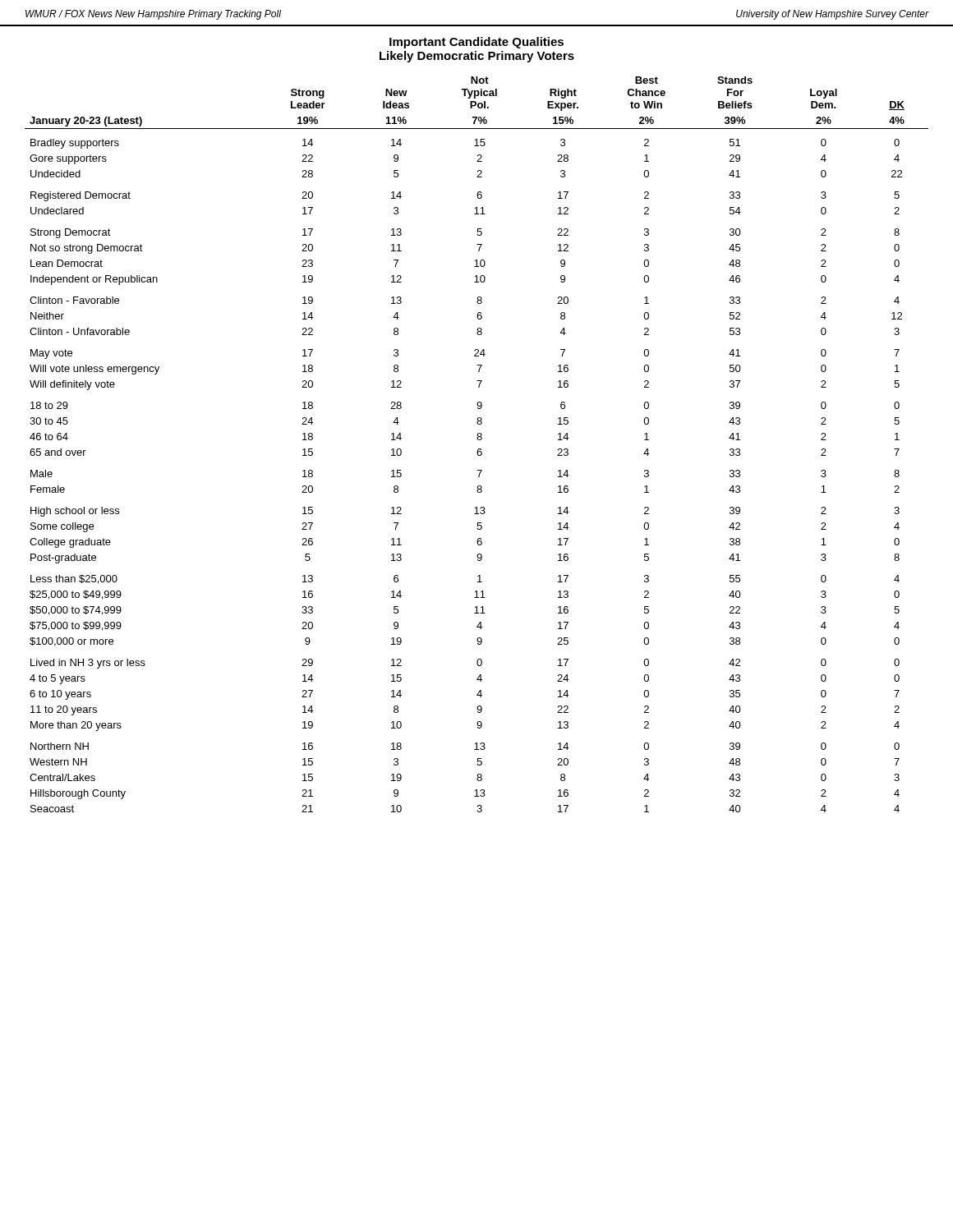Select a table
Image resolution: width=953 pixels, height=1232 pixels.
click(476, 444)
